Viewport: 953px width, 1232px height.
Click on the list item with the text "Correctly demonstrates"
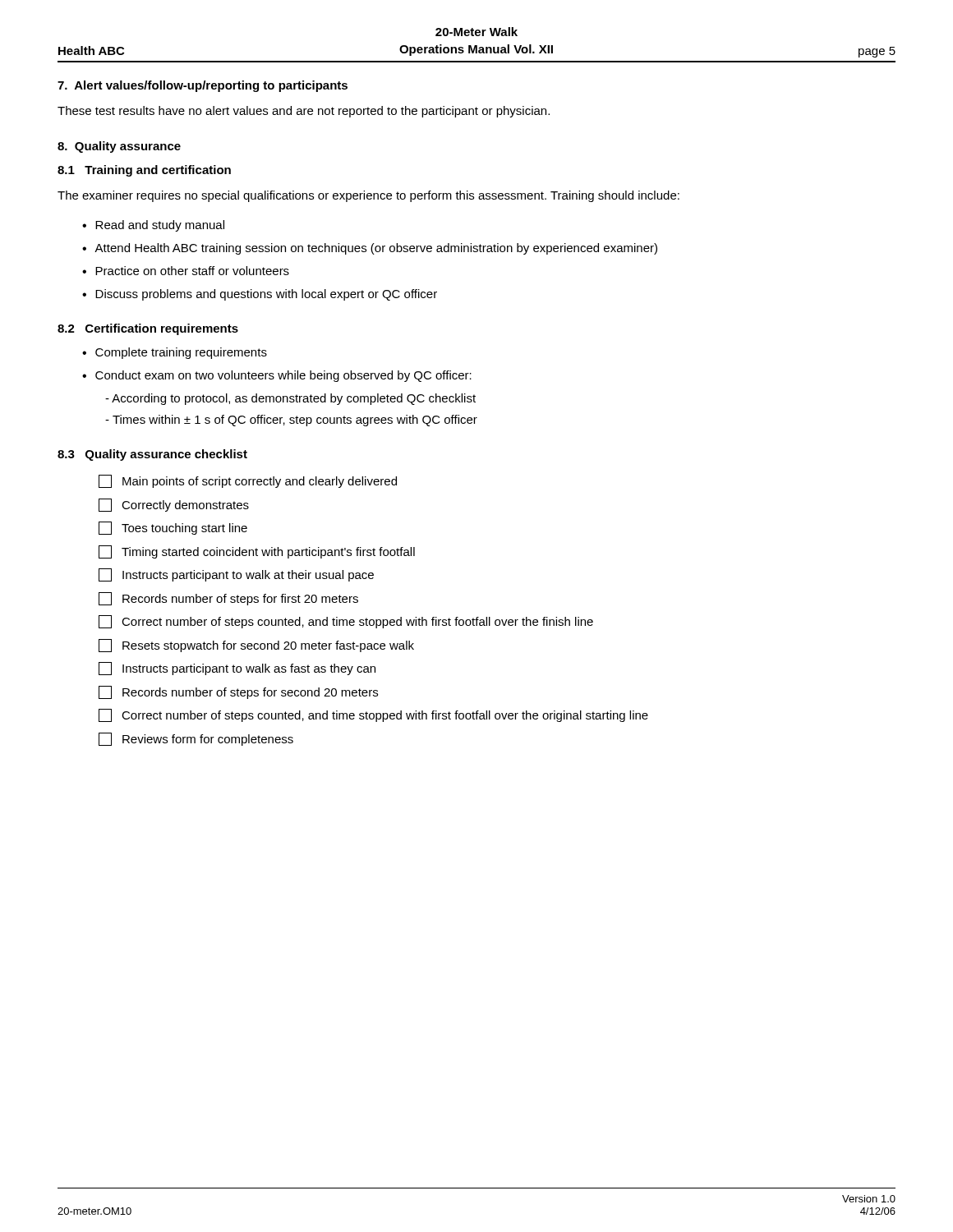[174, 505]
